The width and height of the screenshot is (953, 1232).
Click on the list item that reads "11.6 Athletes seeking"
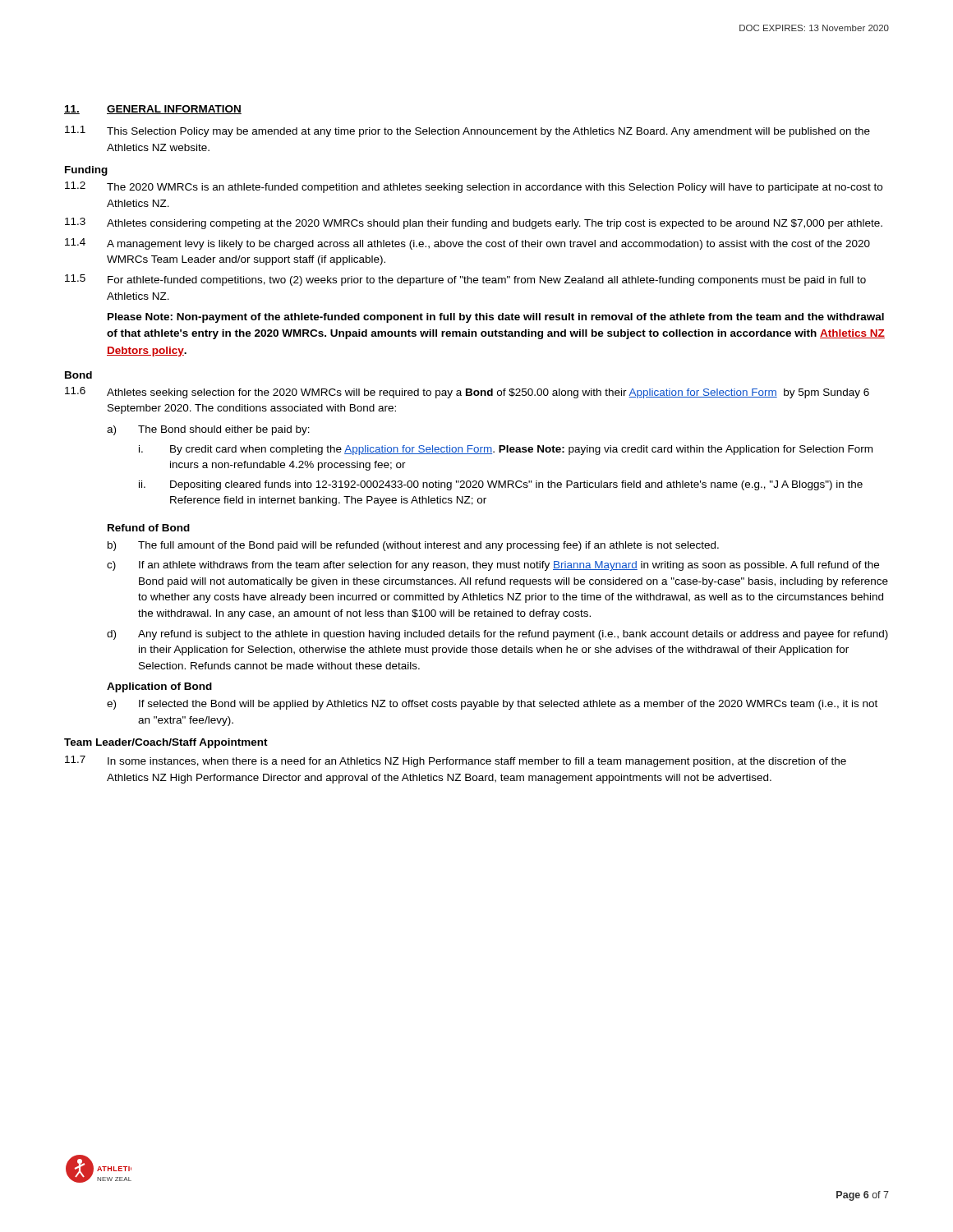coord(476,449)
